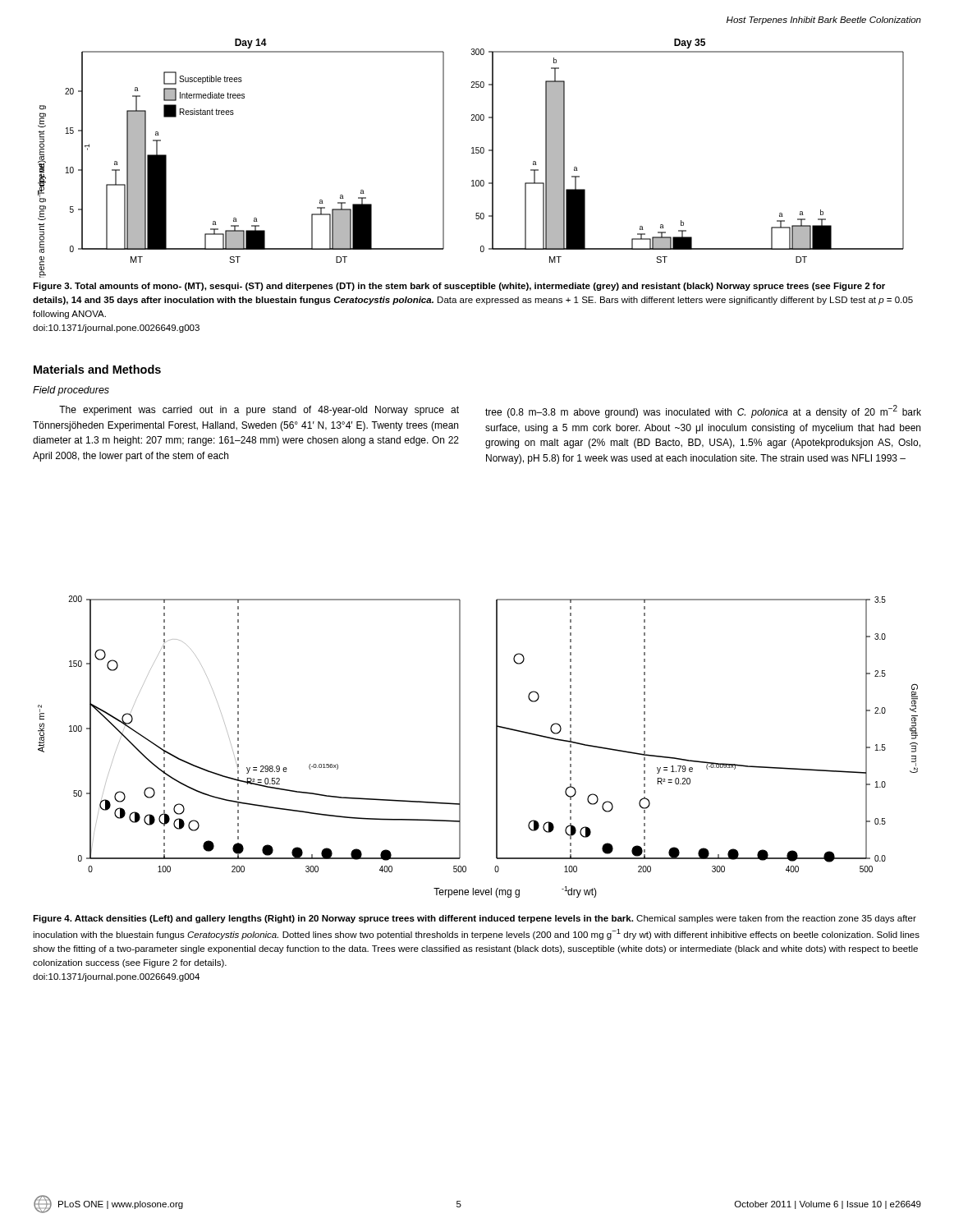
Task: Select the passage starting "Field procedures"
Action: click(x=71, y=390)
